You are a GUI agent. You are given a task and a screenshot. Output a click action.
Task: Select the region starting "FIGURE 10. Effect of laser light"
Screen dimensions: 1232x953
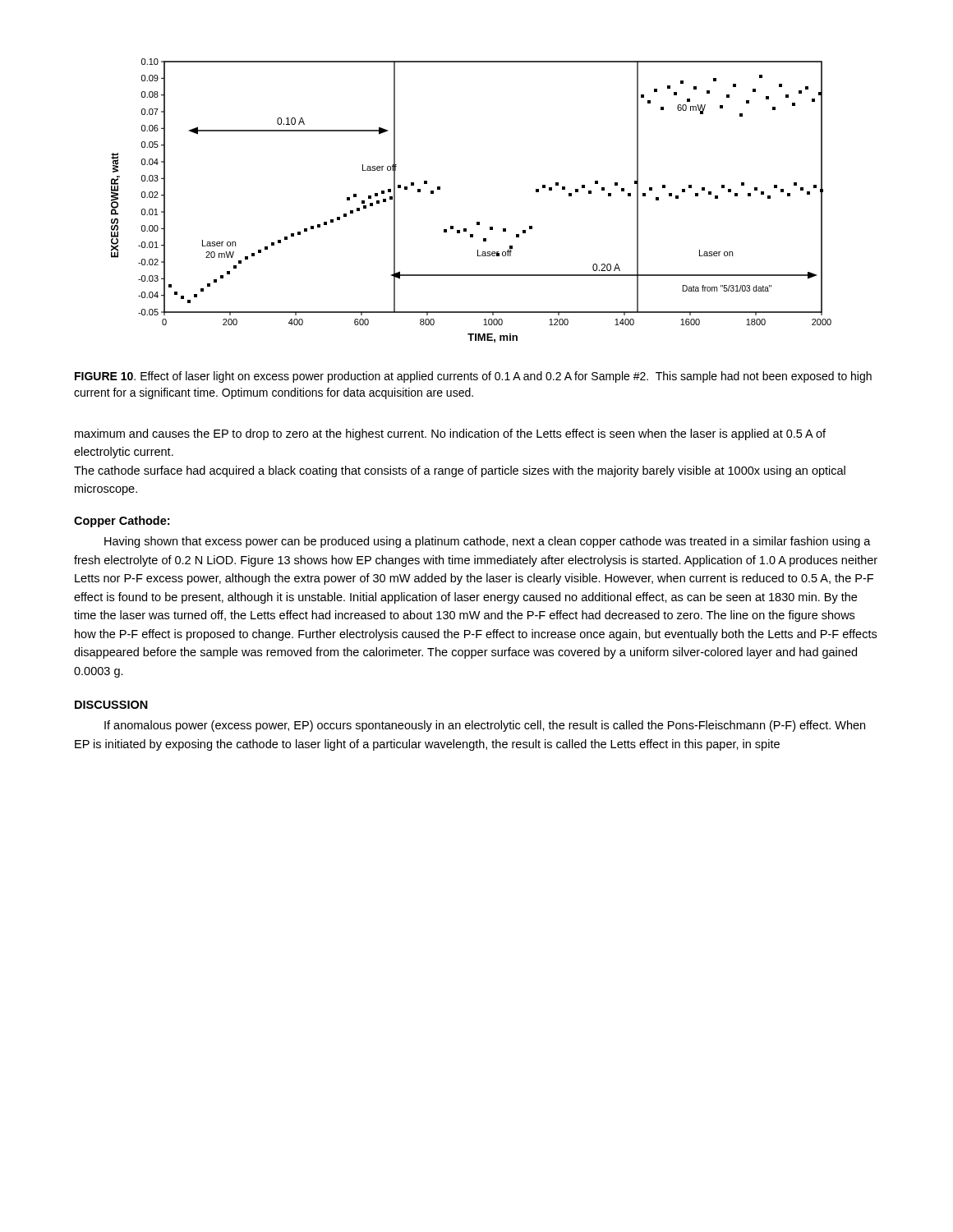click(473, 385)
